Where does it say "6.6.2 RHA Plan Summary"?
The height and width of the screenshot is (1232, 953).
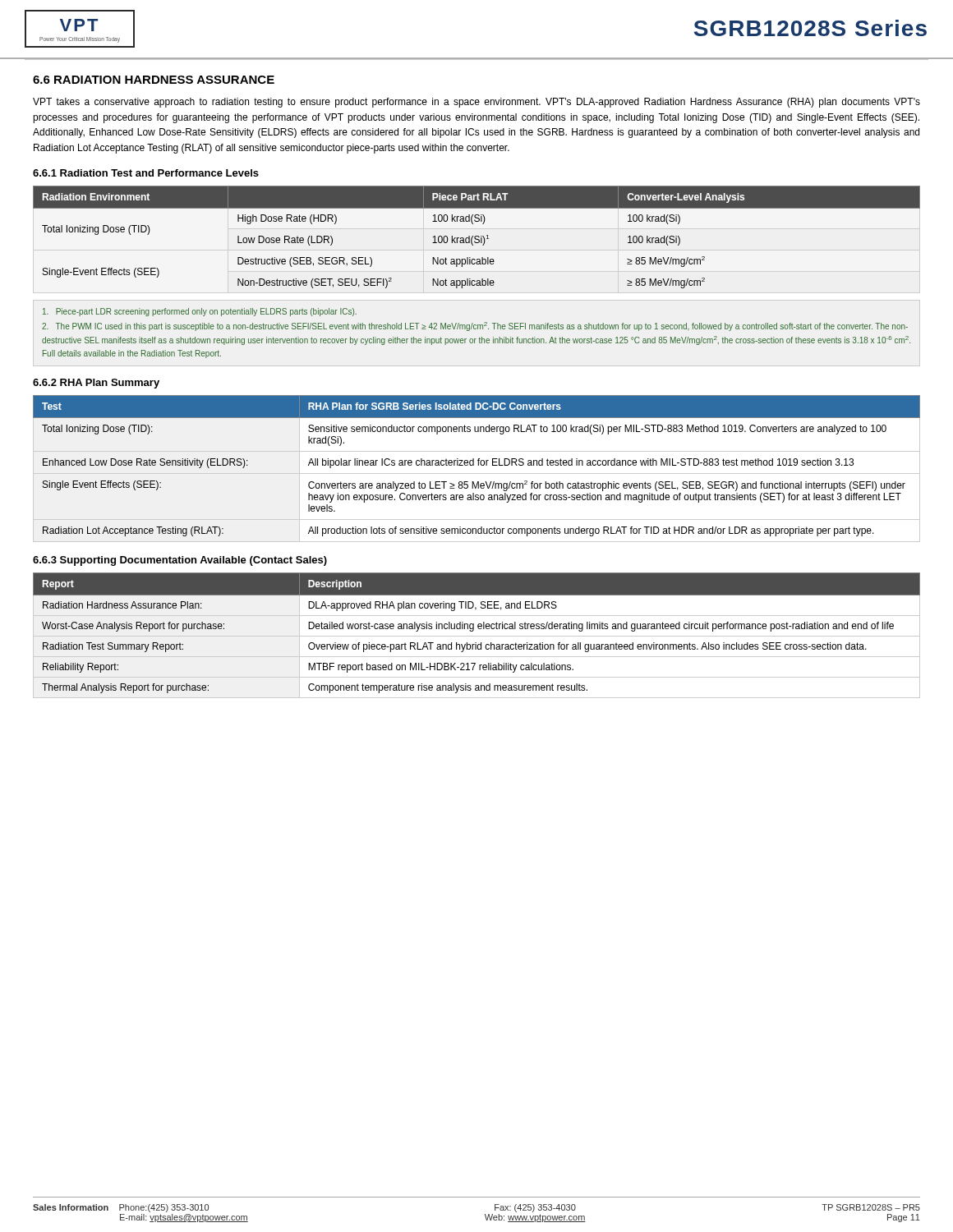point(96,382)
